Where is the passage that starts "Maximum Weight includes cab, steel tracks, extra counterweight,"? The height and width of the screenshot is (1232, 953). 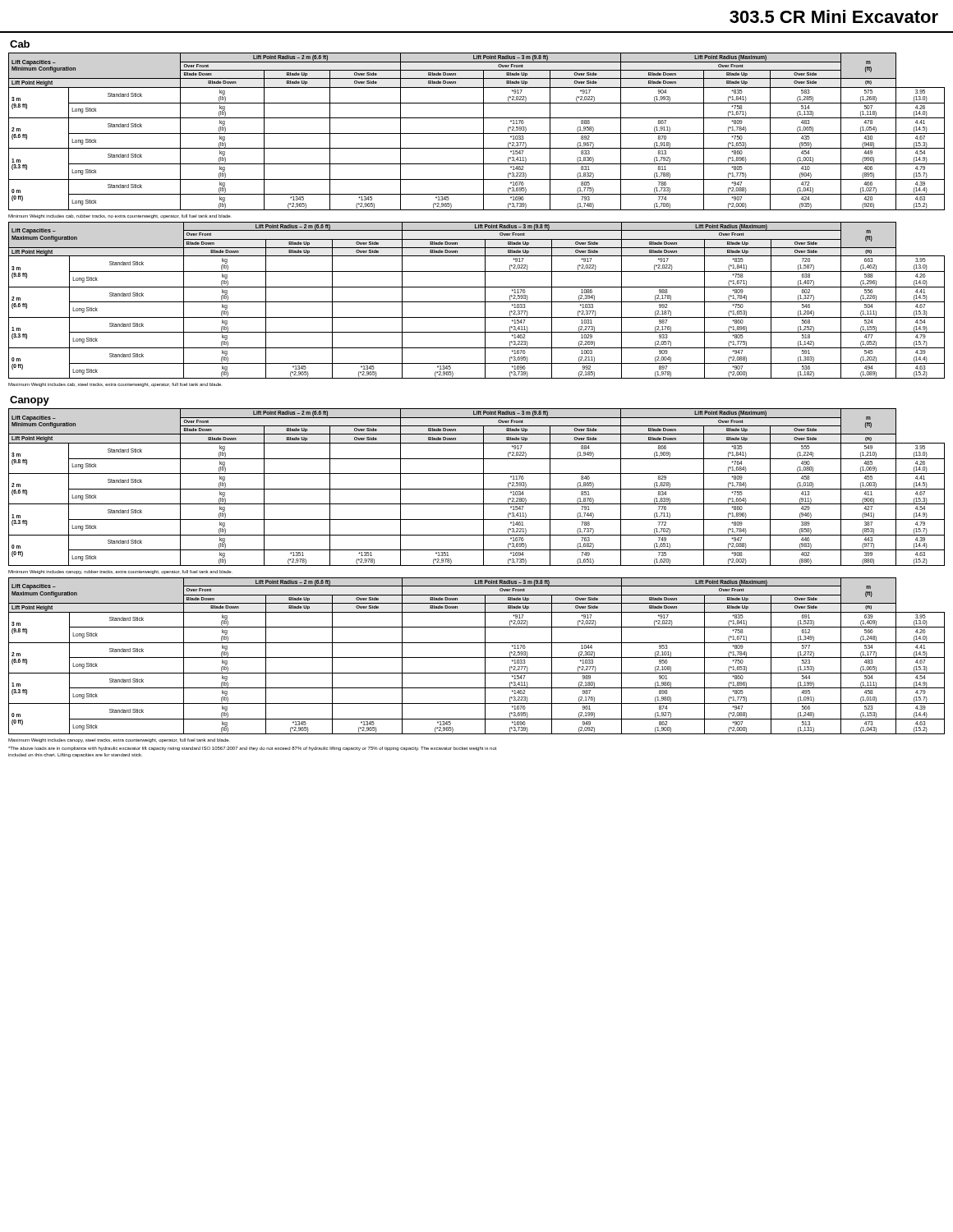[x=115, y=385]
